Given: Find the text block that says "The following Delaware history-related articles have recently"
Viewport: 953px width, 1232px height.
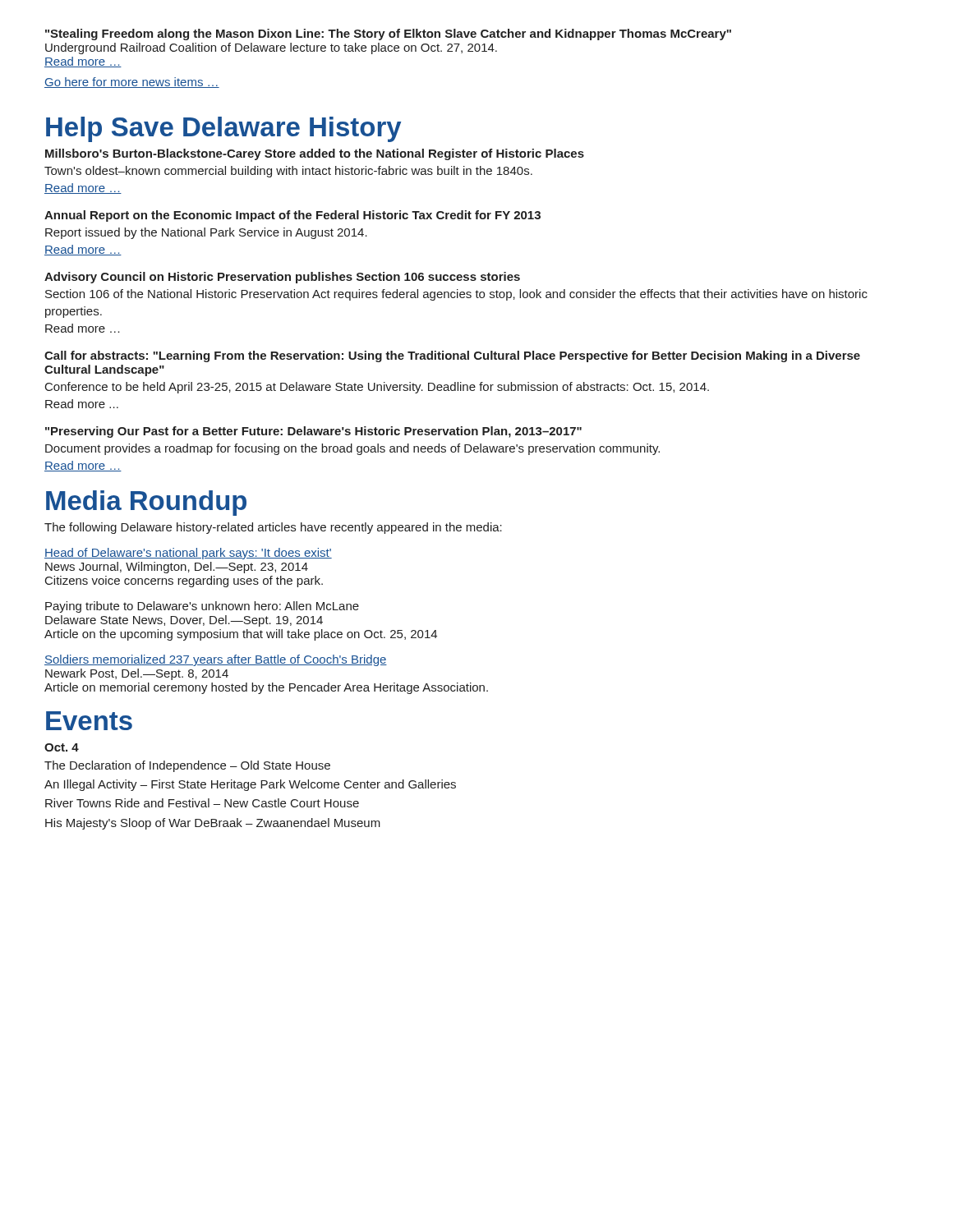Looking at the screenshot, I should (x=274, y=527).
